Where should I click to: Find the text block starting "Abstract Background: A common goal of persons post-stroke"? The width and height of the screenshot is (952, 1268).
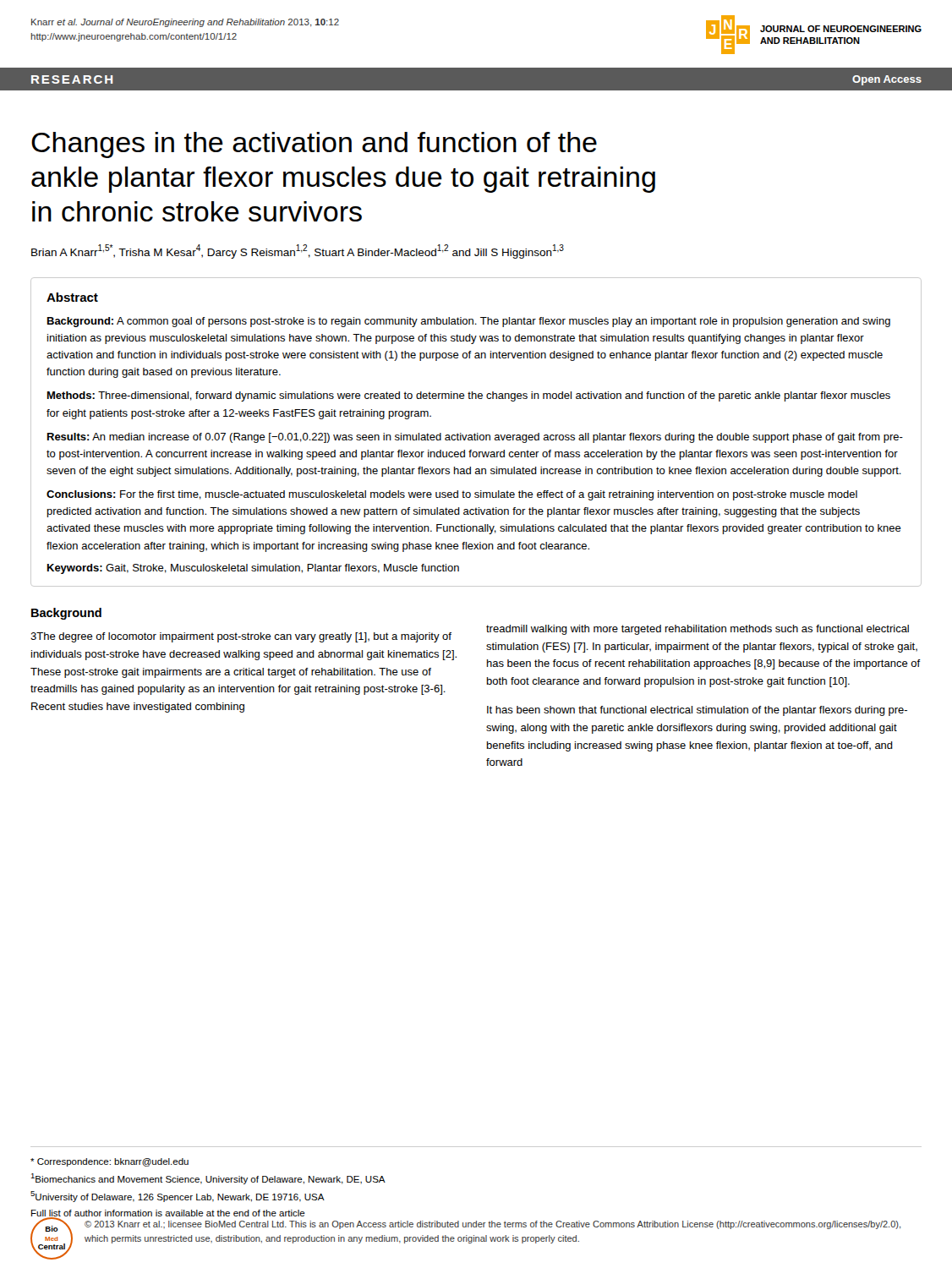[x=476, y=432]
